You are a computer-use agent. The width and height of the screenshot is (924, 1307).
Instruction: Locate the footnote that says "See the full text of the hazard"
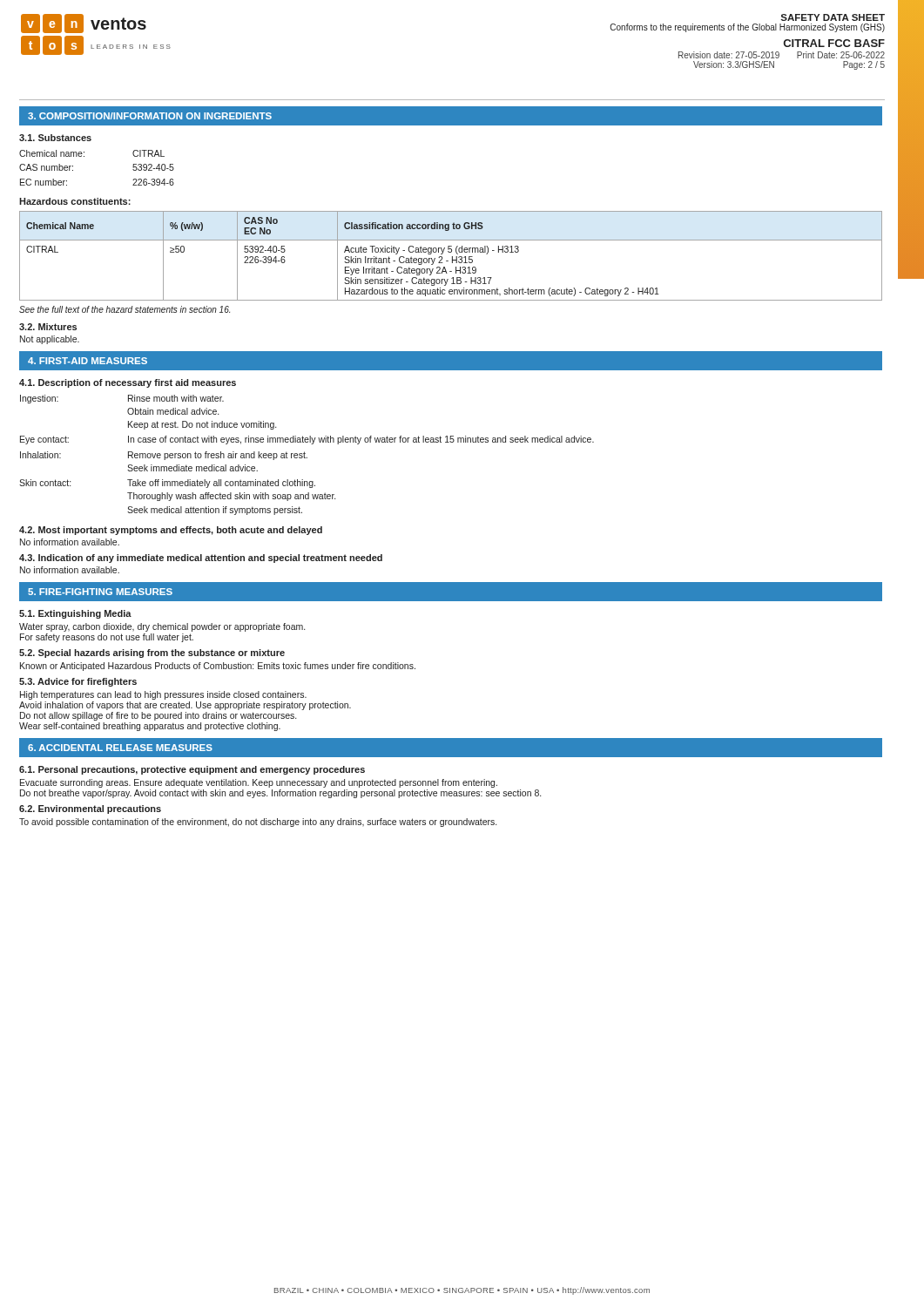(125, 310)
